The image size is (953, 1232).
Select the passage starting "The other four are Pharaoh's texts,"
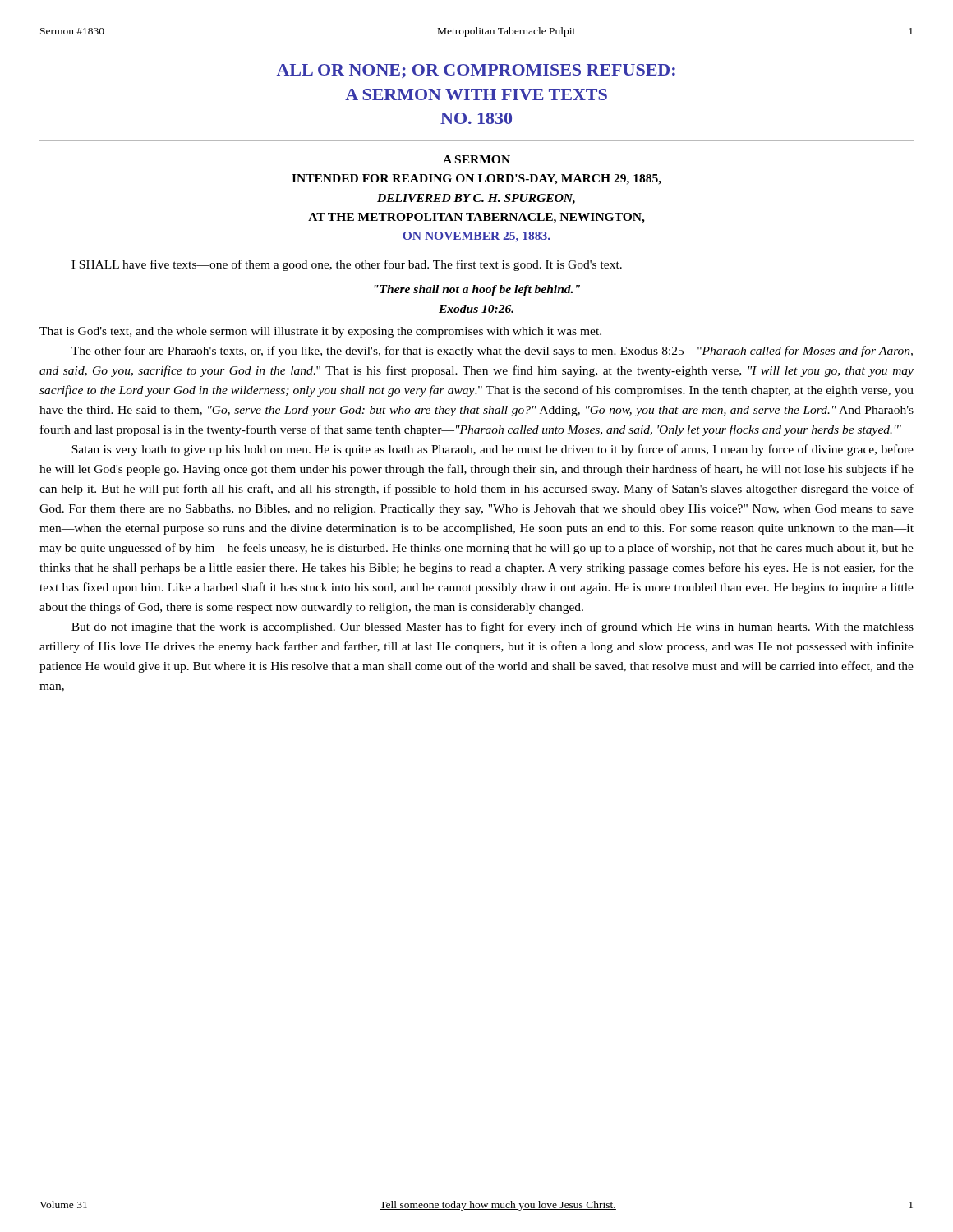tap(476, 390)
